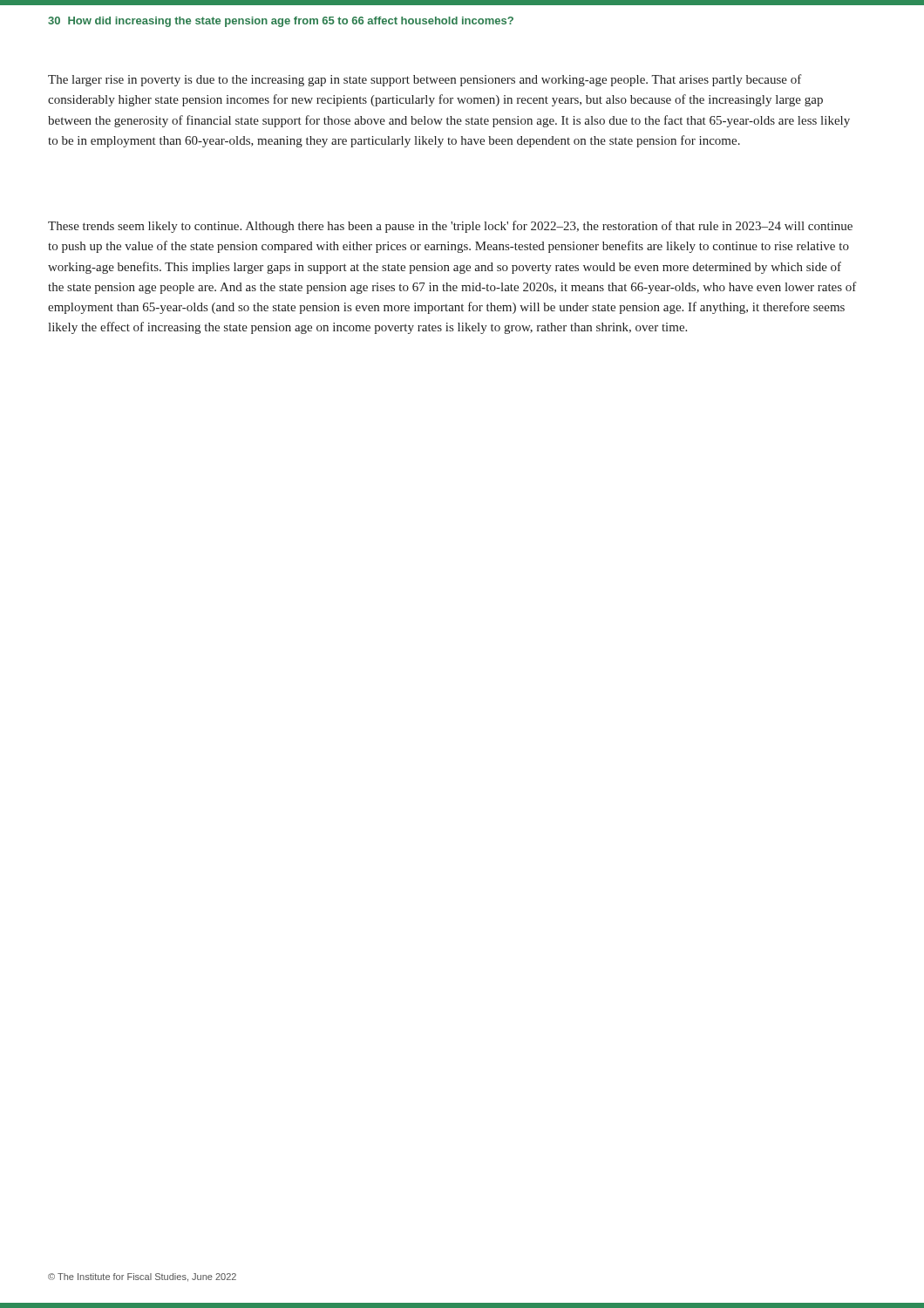Select the text block with the text "These trends seem likely to continue."
This screenshot has height=1308, width=924.
[452, 277]
